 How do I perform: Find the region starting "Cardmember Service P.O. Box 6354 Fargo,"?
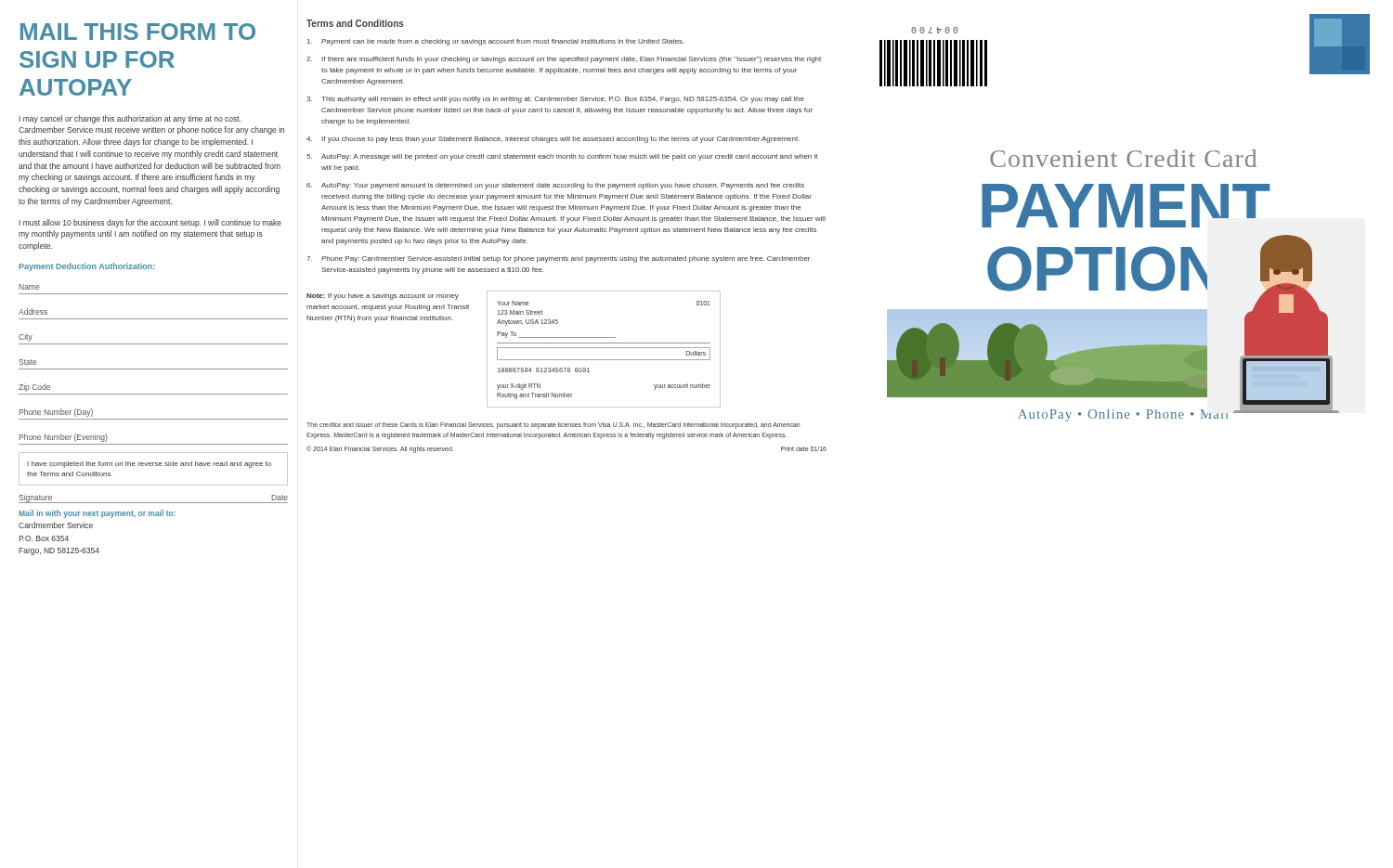(59, 538)
